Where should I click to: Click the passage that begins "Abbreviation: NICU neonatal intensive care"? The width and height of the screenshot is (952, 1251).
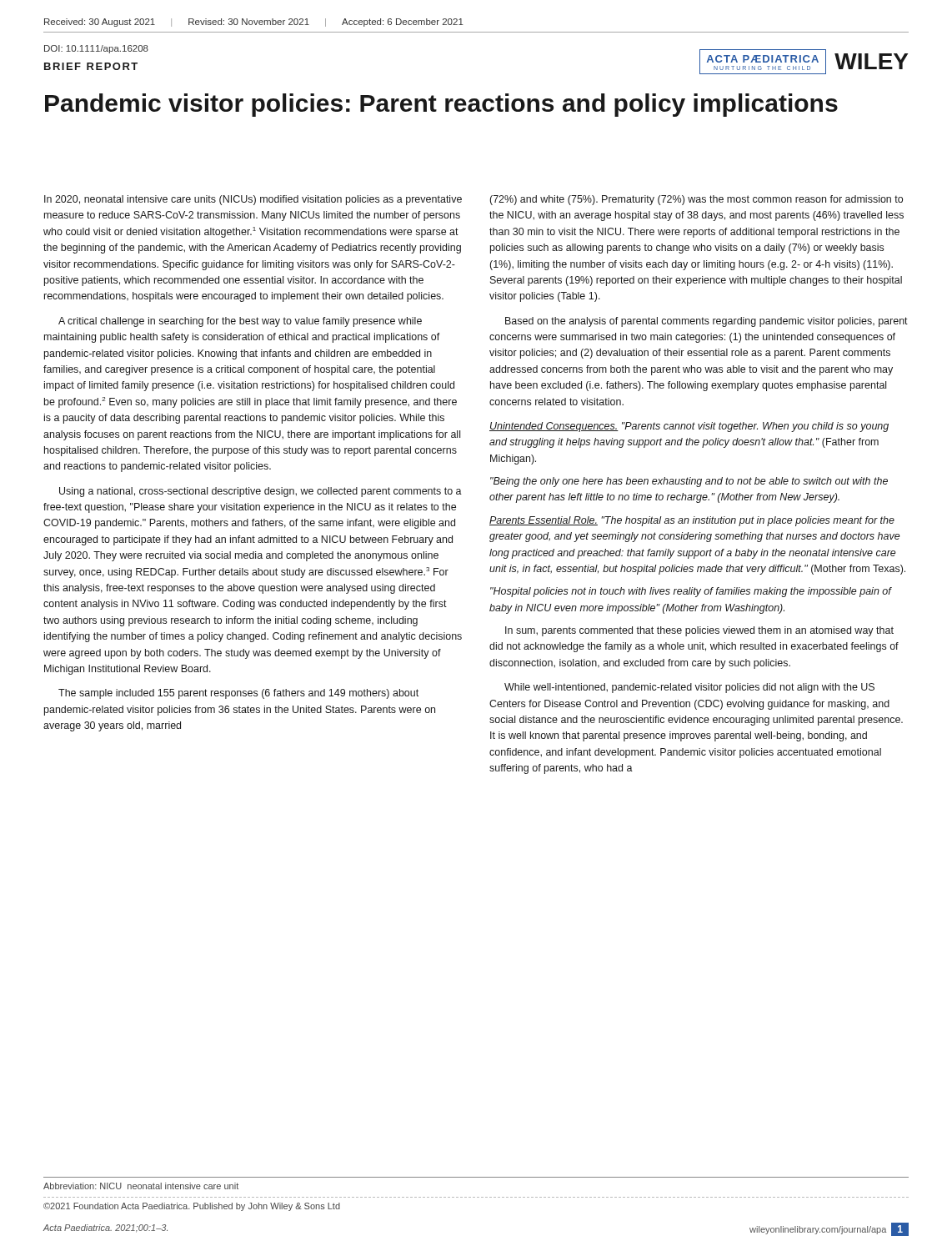click(x=141, y=1186)
